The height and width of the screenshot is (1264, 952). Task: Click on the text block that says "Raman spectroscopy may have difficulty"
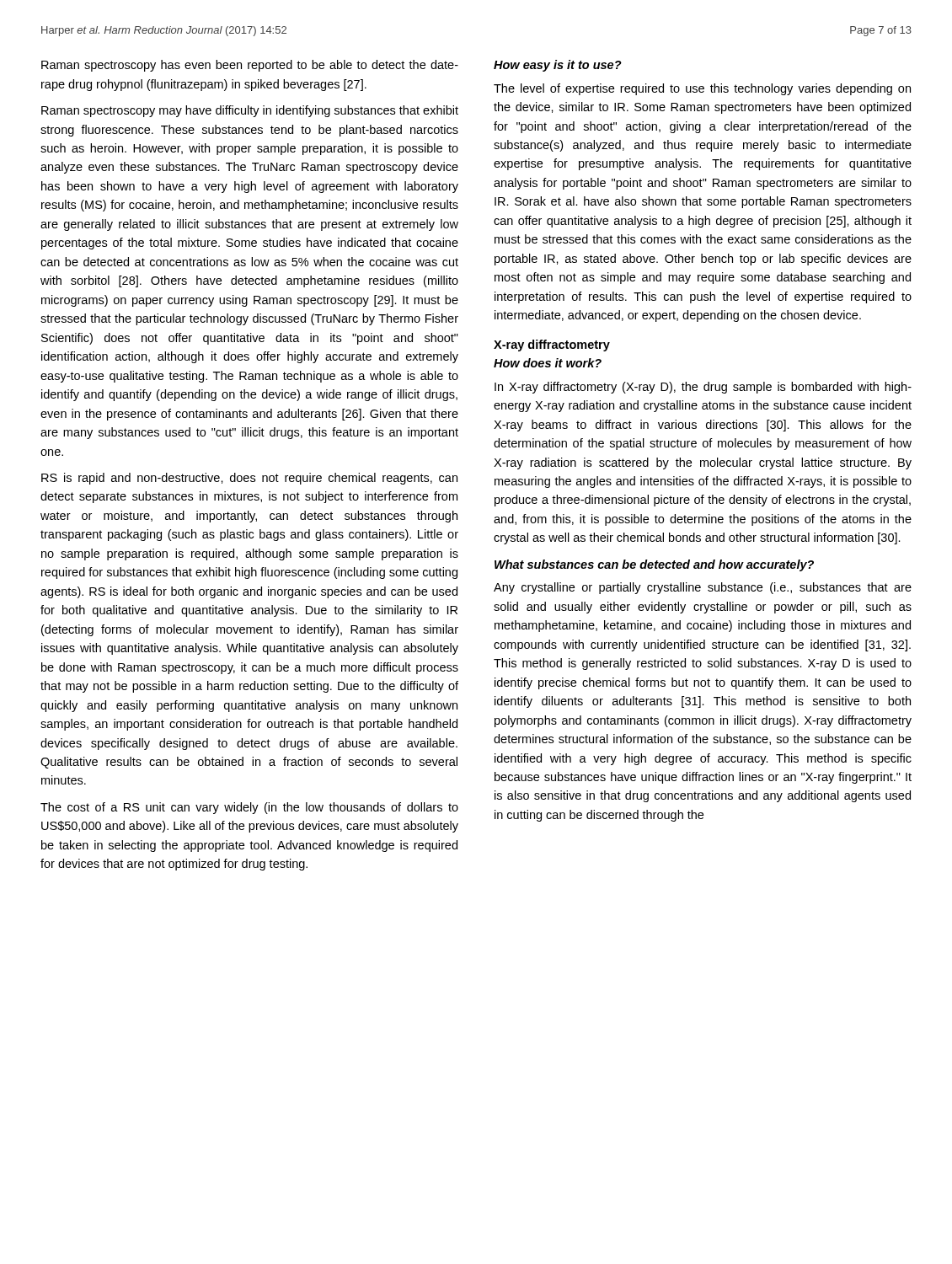(249, 281)
